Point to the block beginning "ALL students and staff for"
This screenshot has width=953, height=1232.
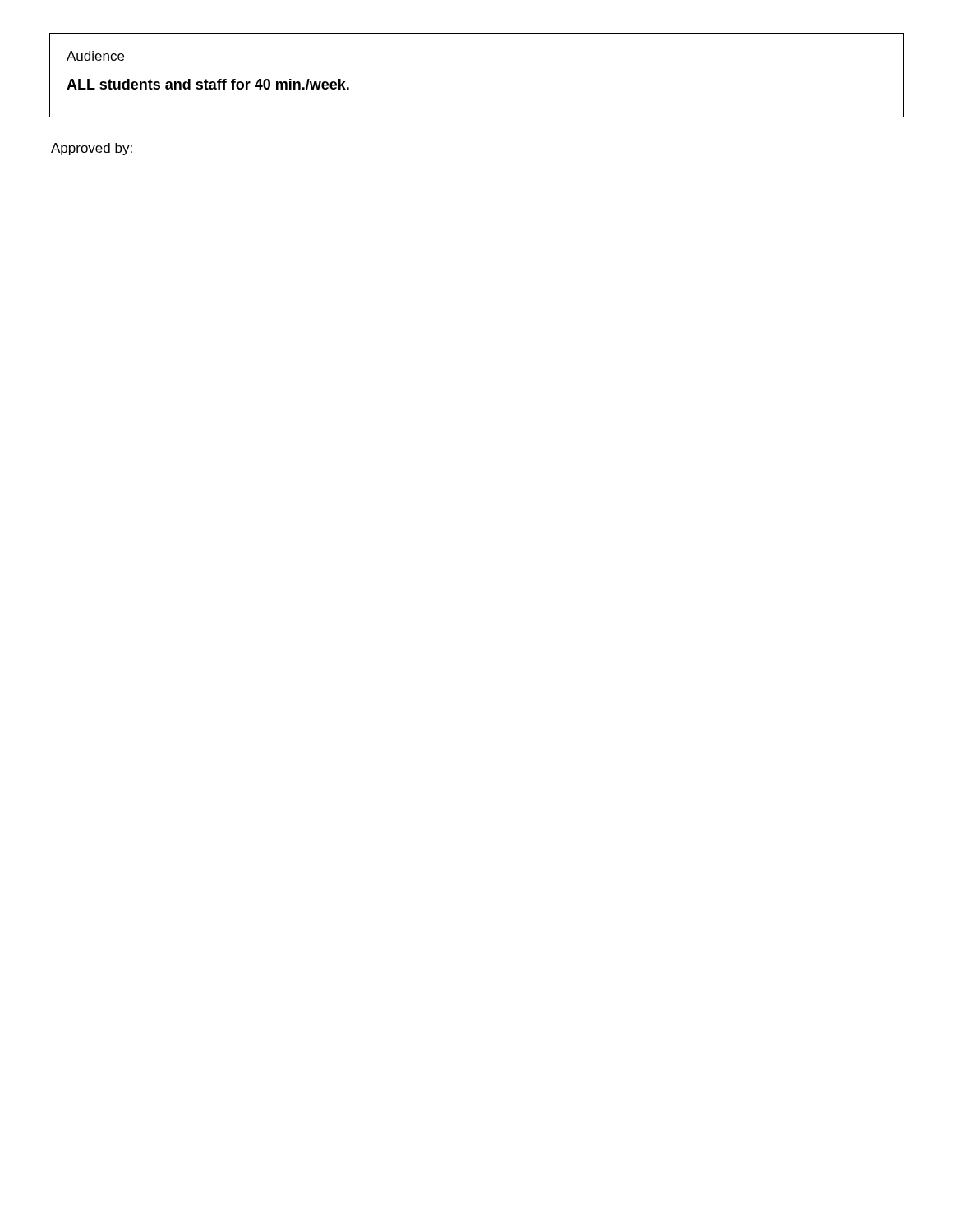point(208,84)
